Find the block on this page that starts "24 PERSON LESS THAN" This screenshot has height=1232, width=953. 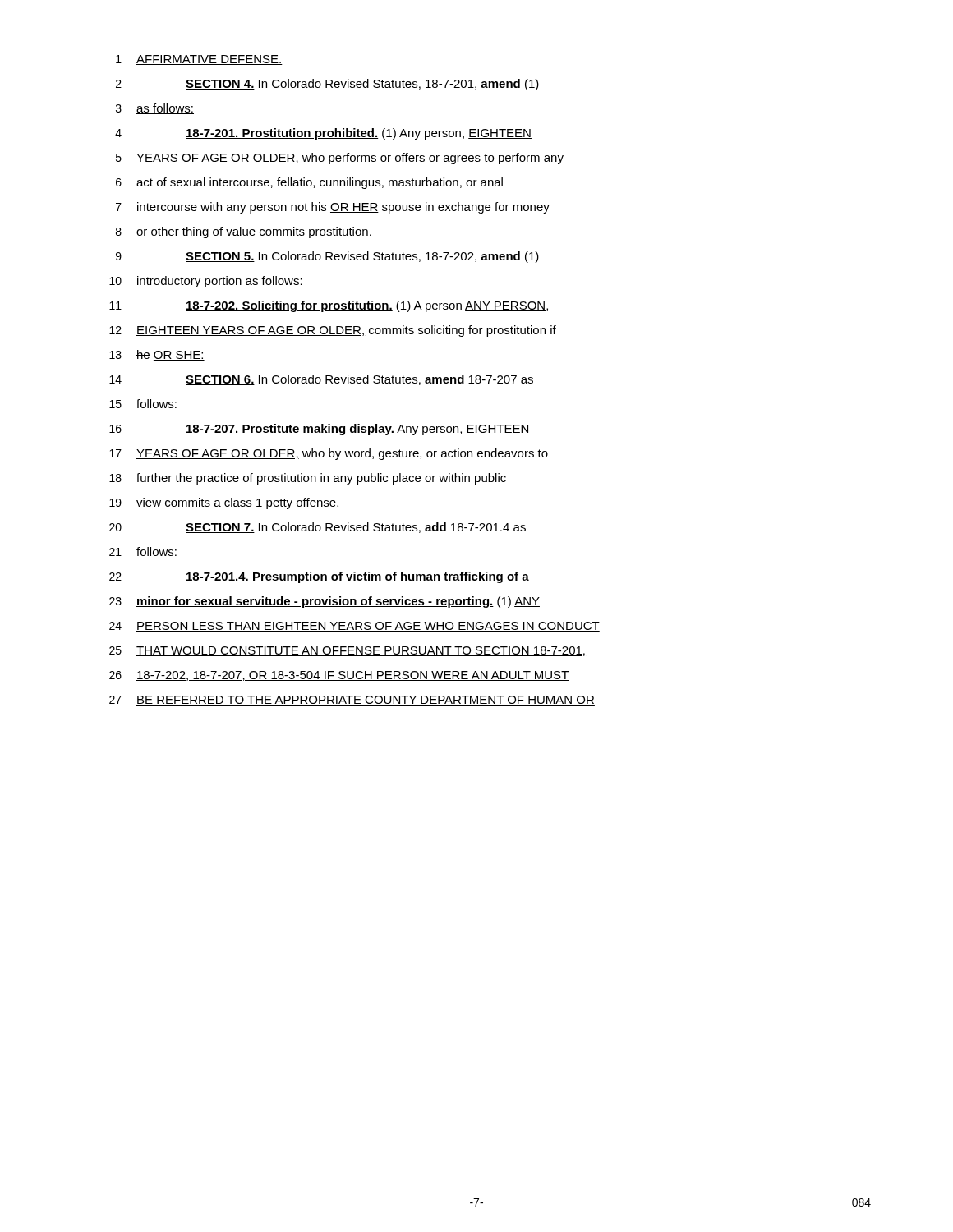click(x=481, y=626)
